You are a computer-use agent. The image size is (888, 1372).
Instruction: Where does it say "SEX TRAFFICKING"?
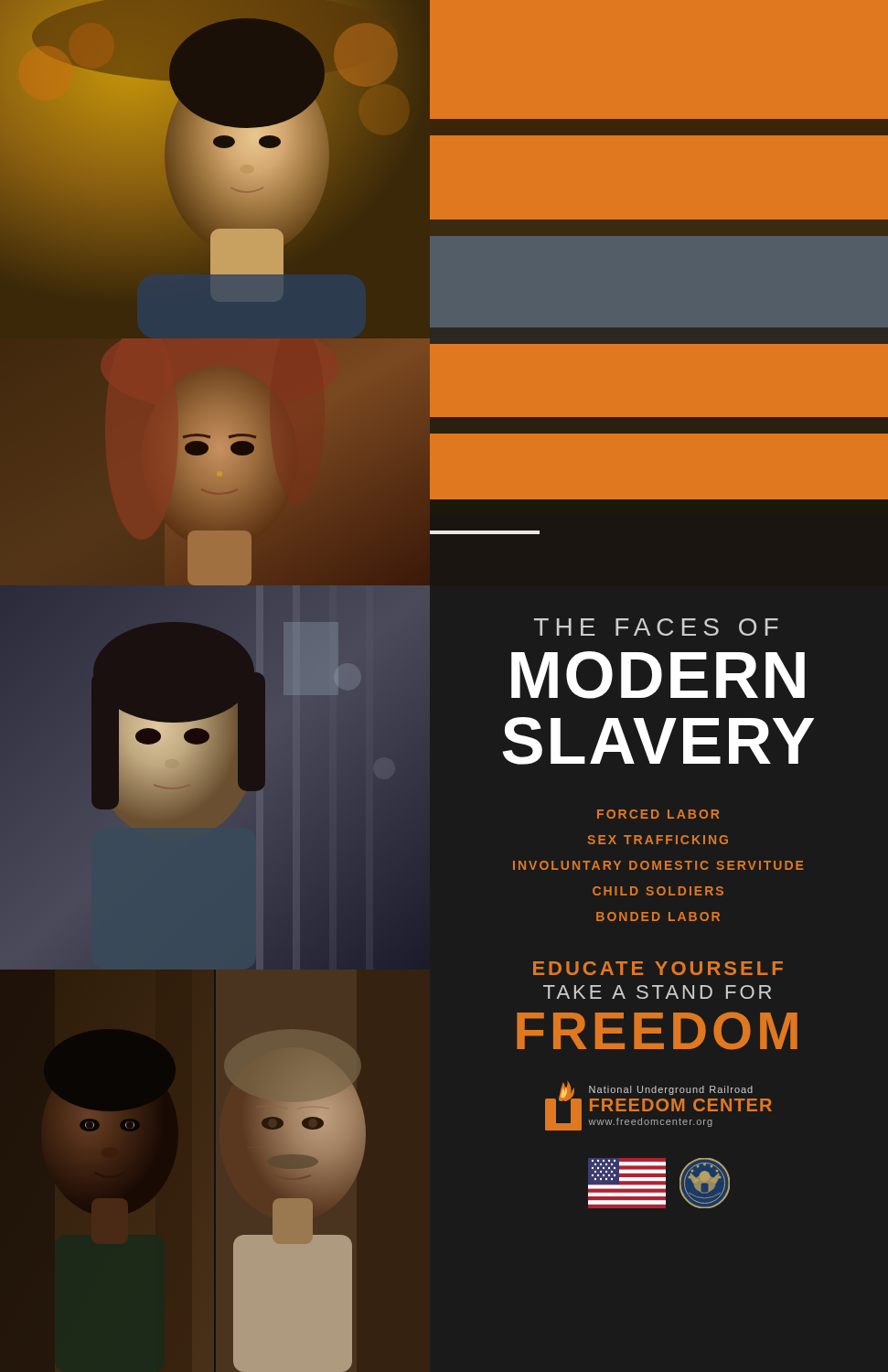tap(659, 840)
